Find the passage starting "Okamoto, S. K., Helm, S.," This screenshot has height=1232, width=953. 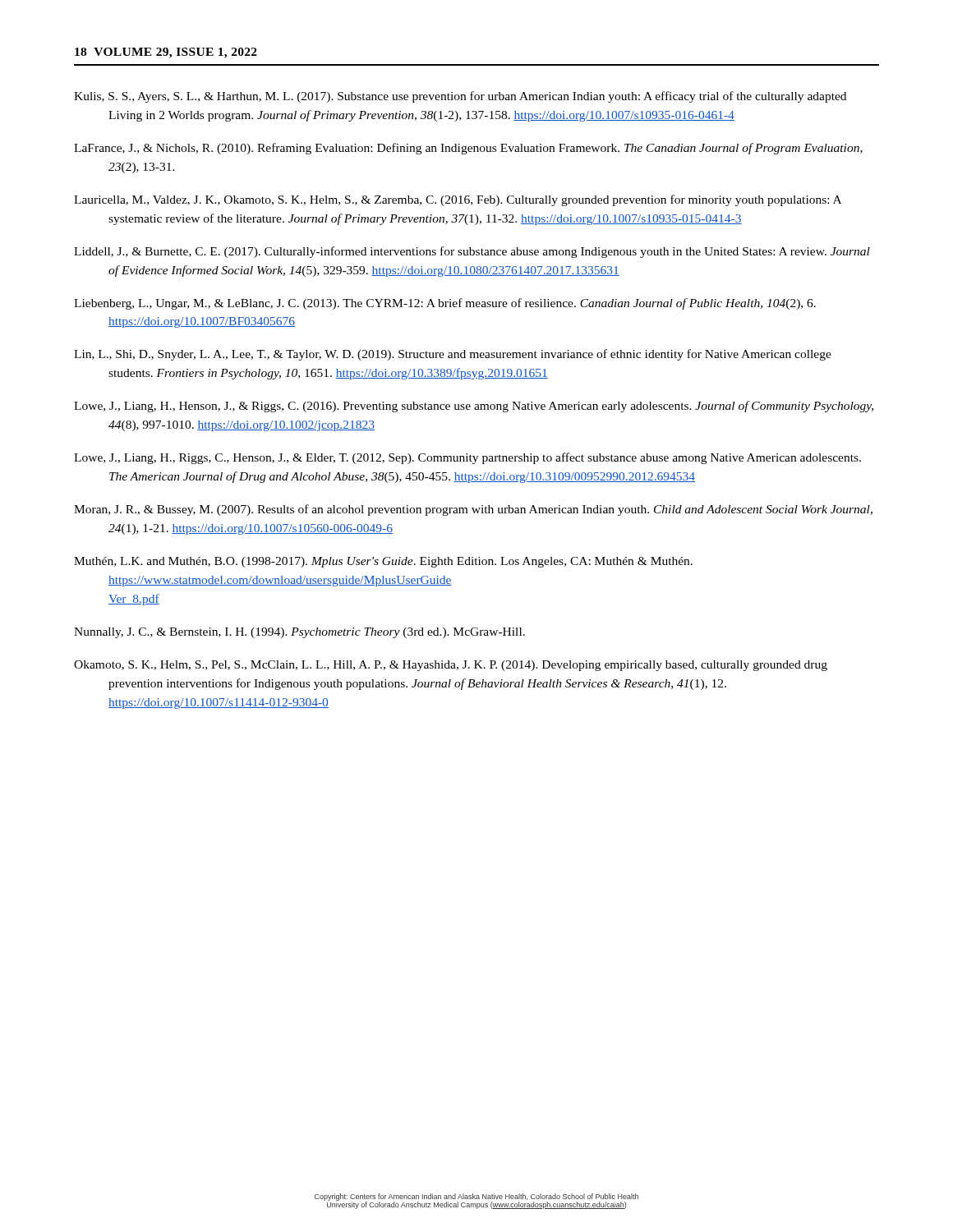pos(476,683)
